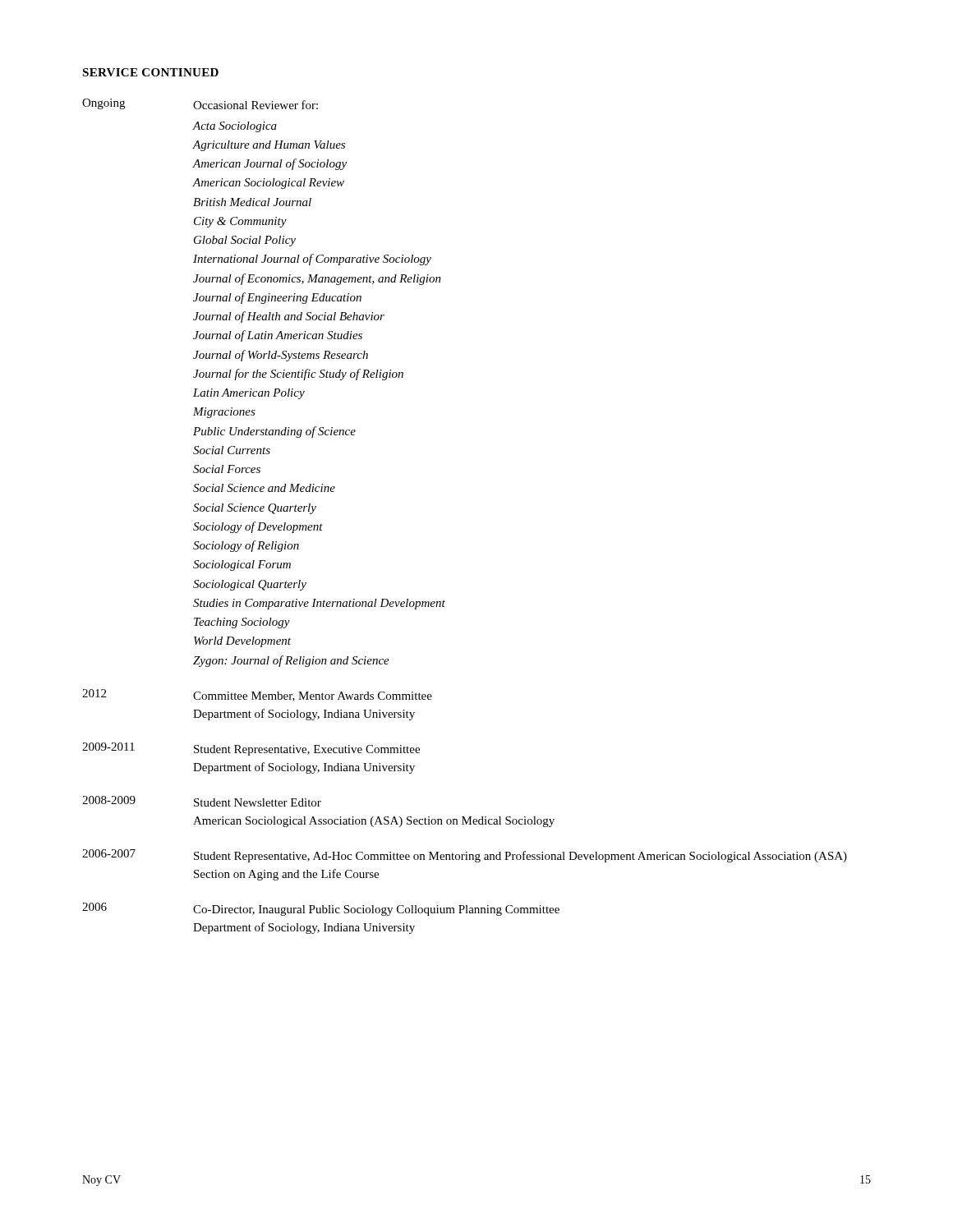
Task: Point to the block beginning "2009-2011 Student Representative, Executive"
Action: [x=251, y=749]
